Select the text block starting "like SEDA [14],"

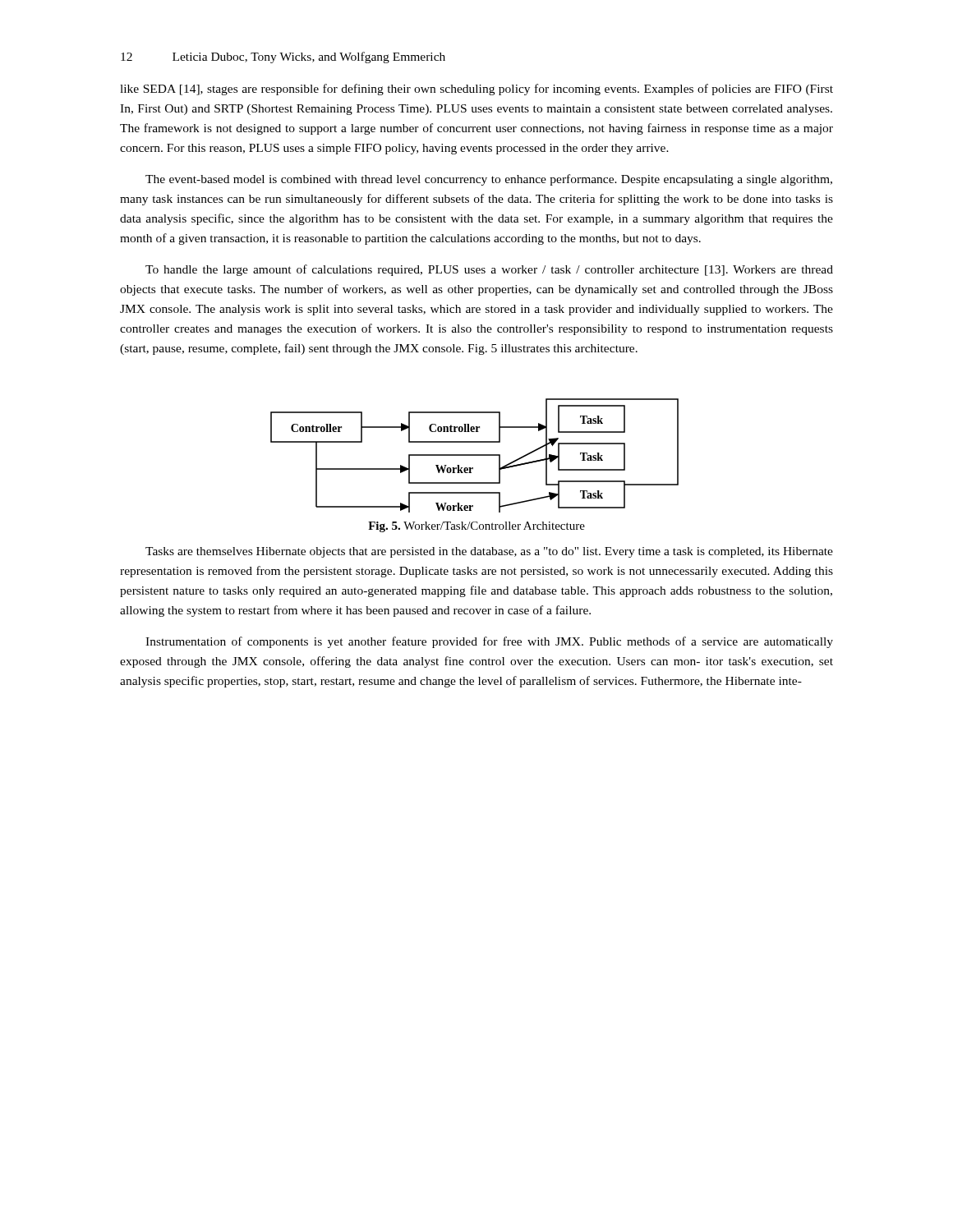(476, 219)
